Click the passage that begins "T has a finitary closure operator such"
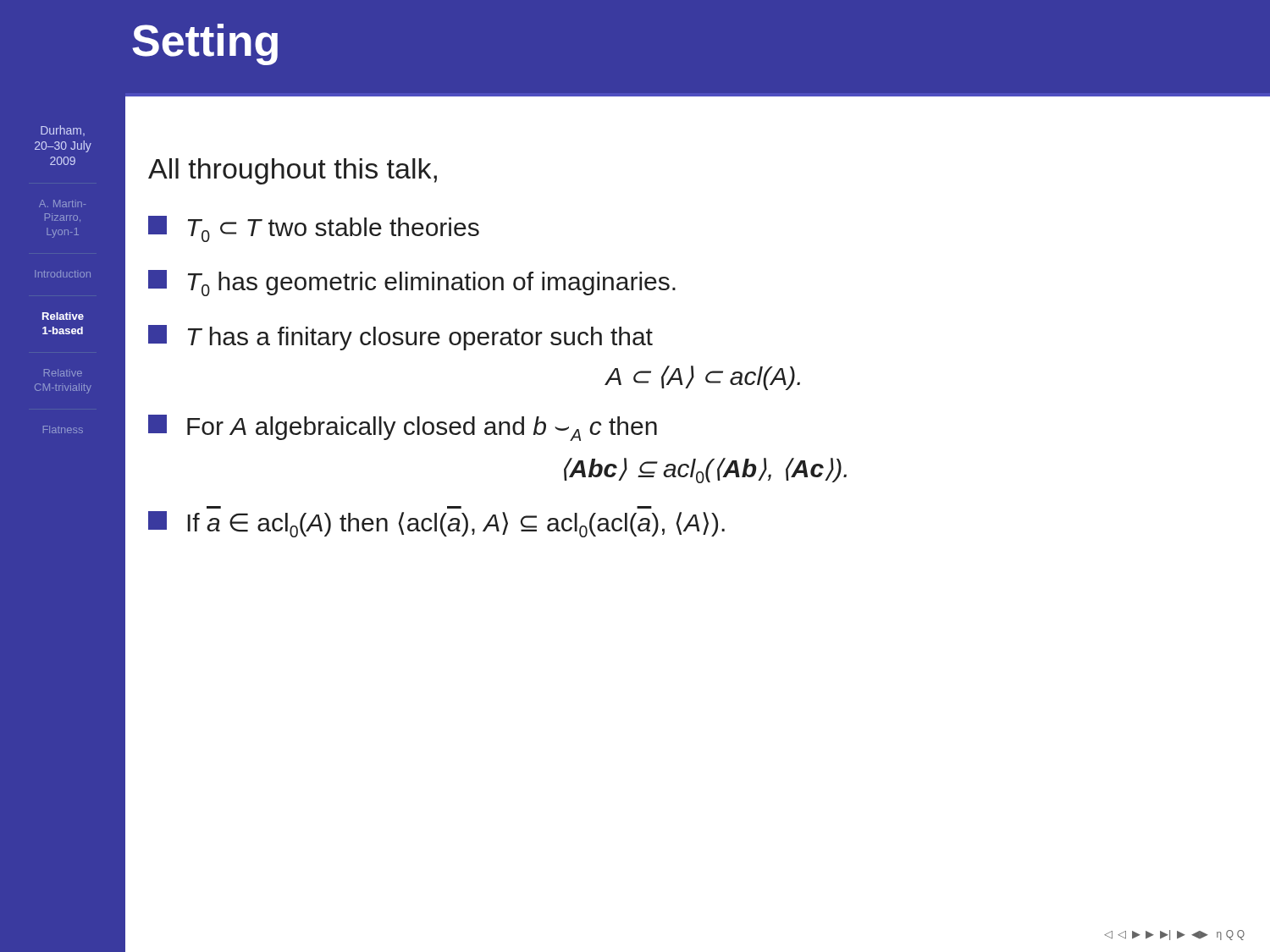This screenshot has width=1270, height=952. click(x=400, y=338)
